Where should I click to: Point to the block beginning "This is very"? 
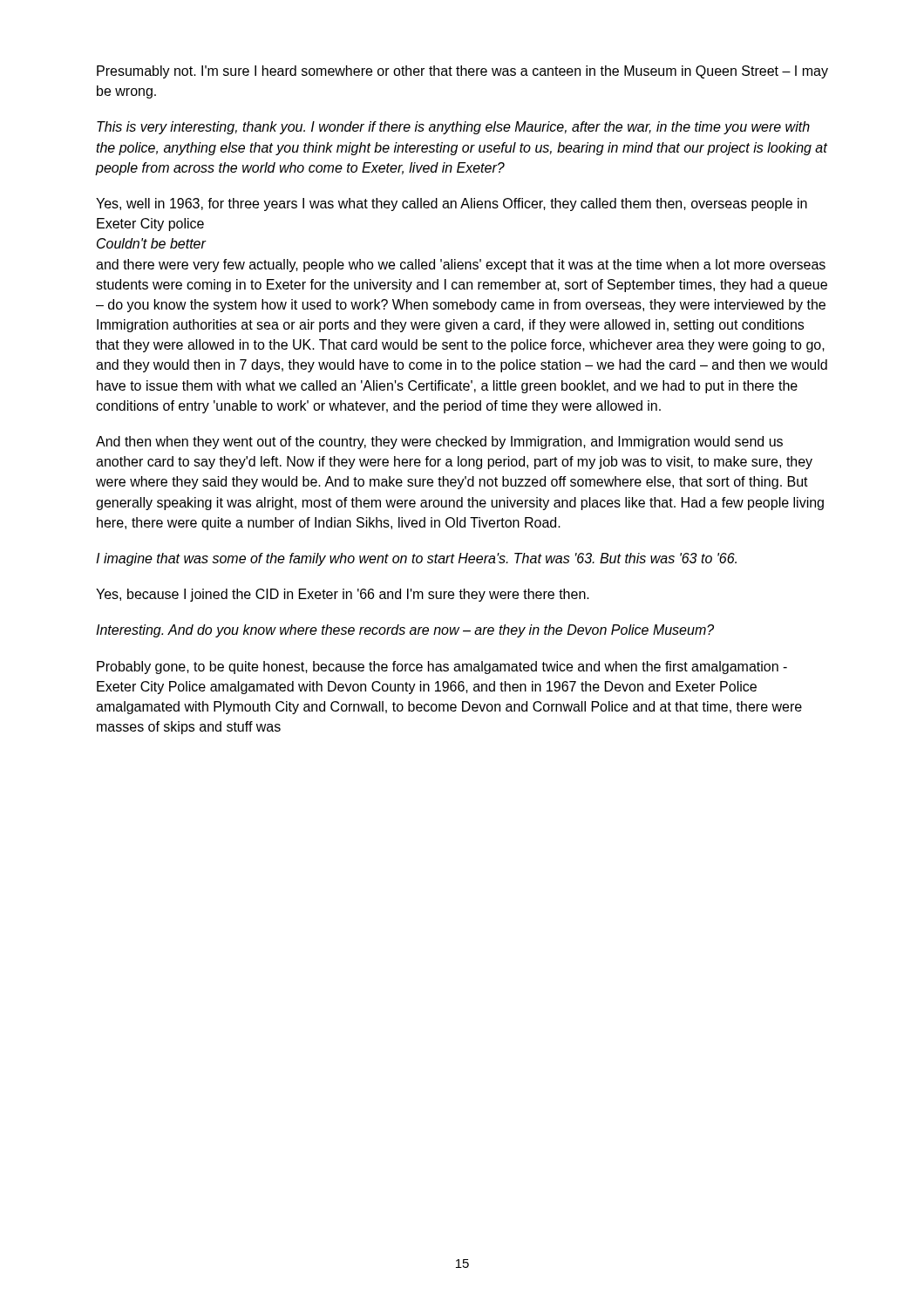click(x=461, y=147)
